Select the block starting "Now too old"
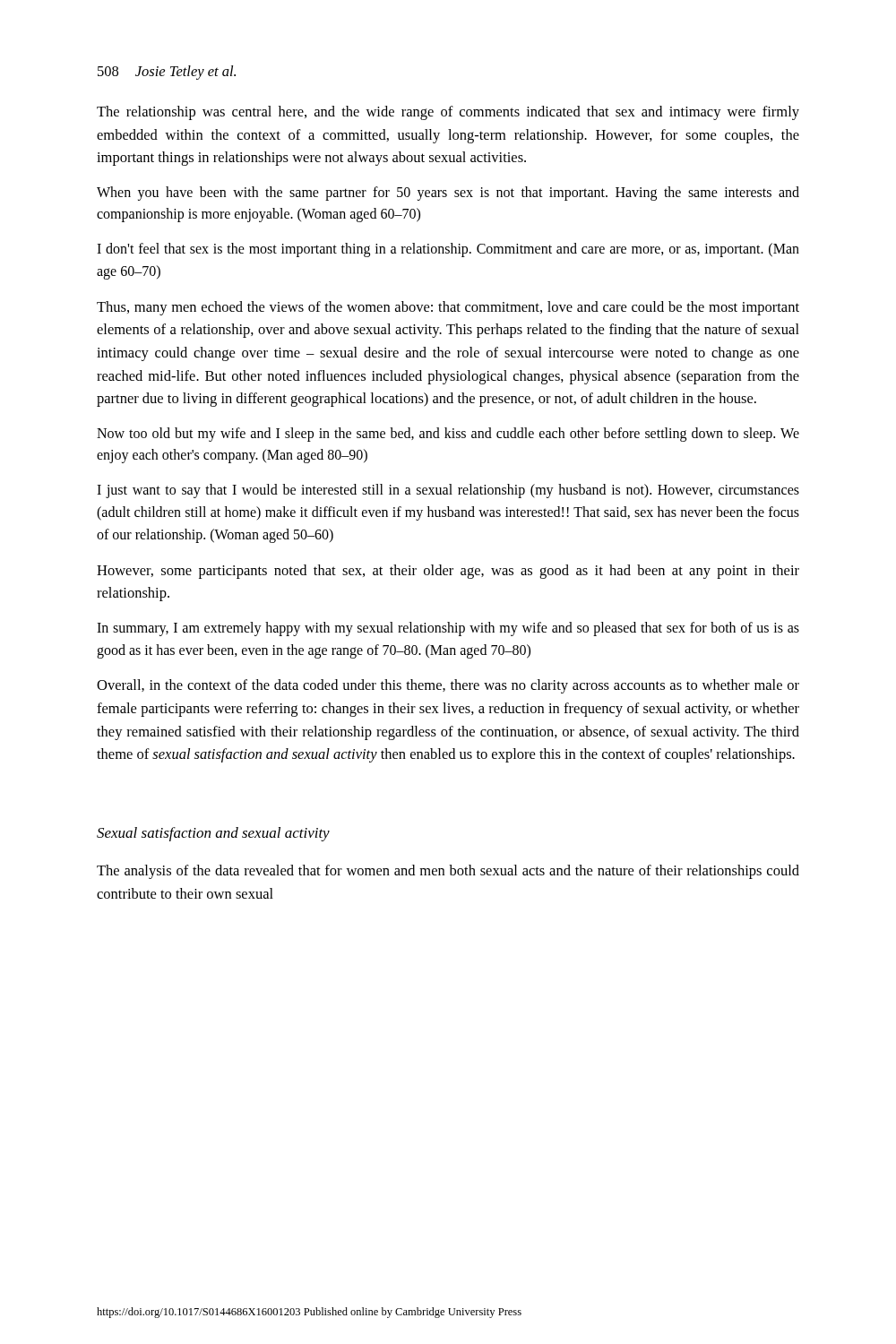This screenshot has width=896, height=1344. click(448, 445)
